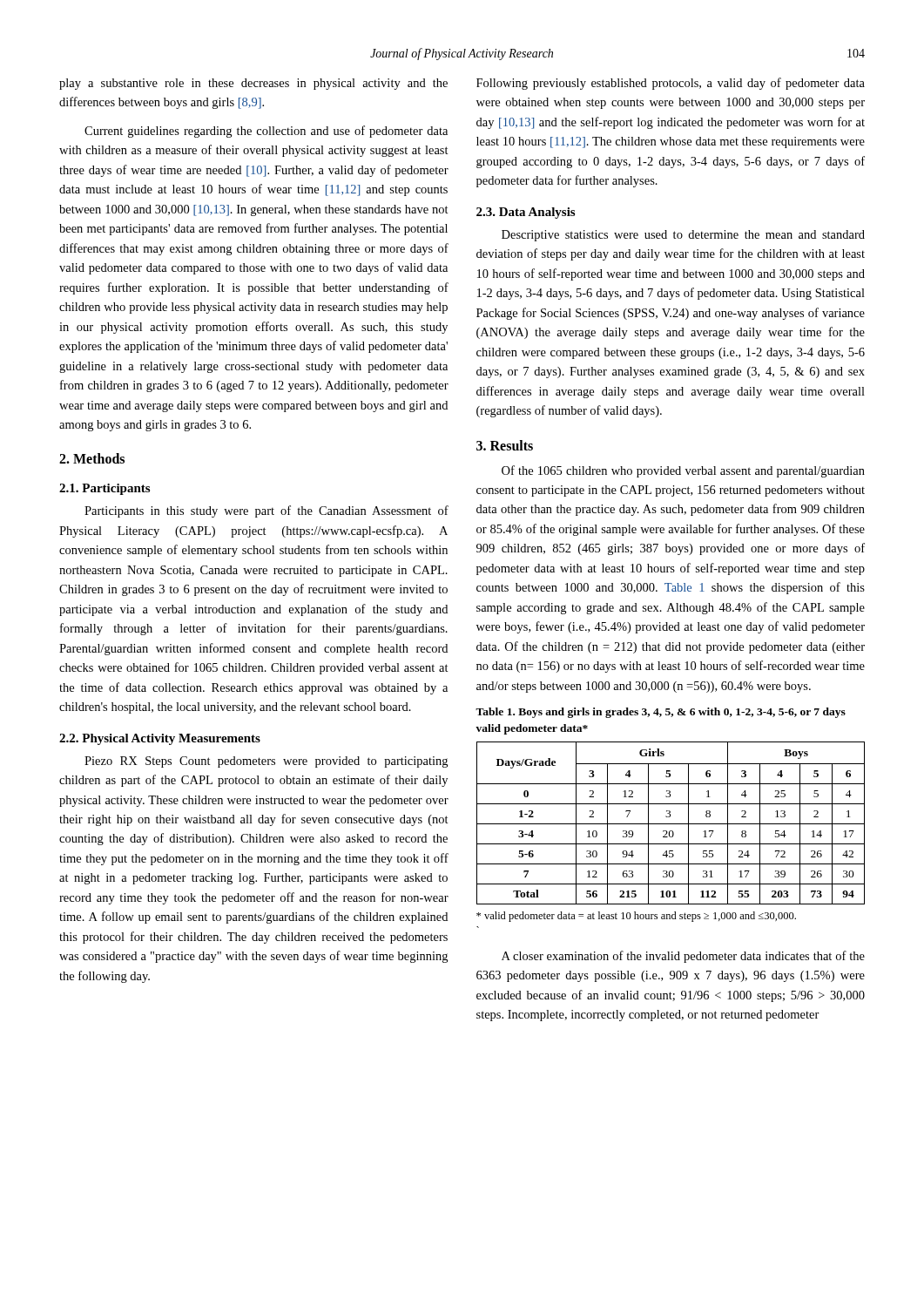Click the passage that begins "Of the 1065 children who provided"
The height and width of the screenshot is (1307, 924).
click(x=670, y=578)
